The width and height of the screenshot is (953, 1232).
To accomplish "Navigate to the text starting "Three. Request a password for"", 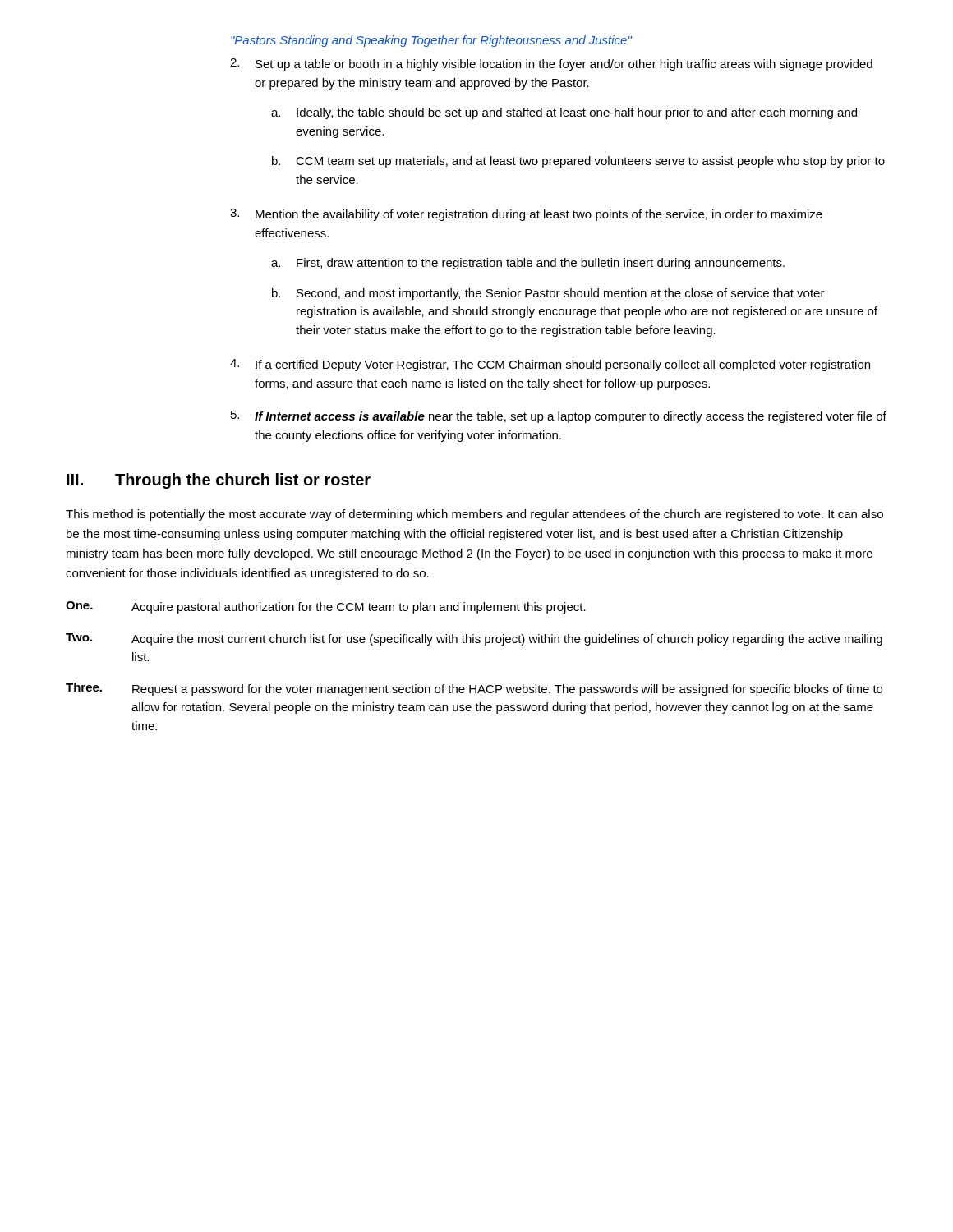I will [x=476, y=707].
